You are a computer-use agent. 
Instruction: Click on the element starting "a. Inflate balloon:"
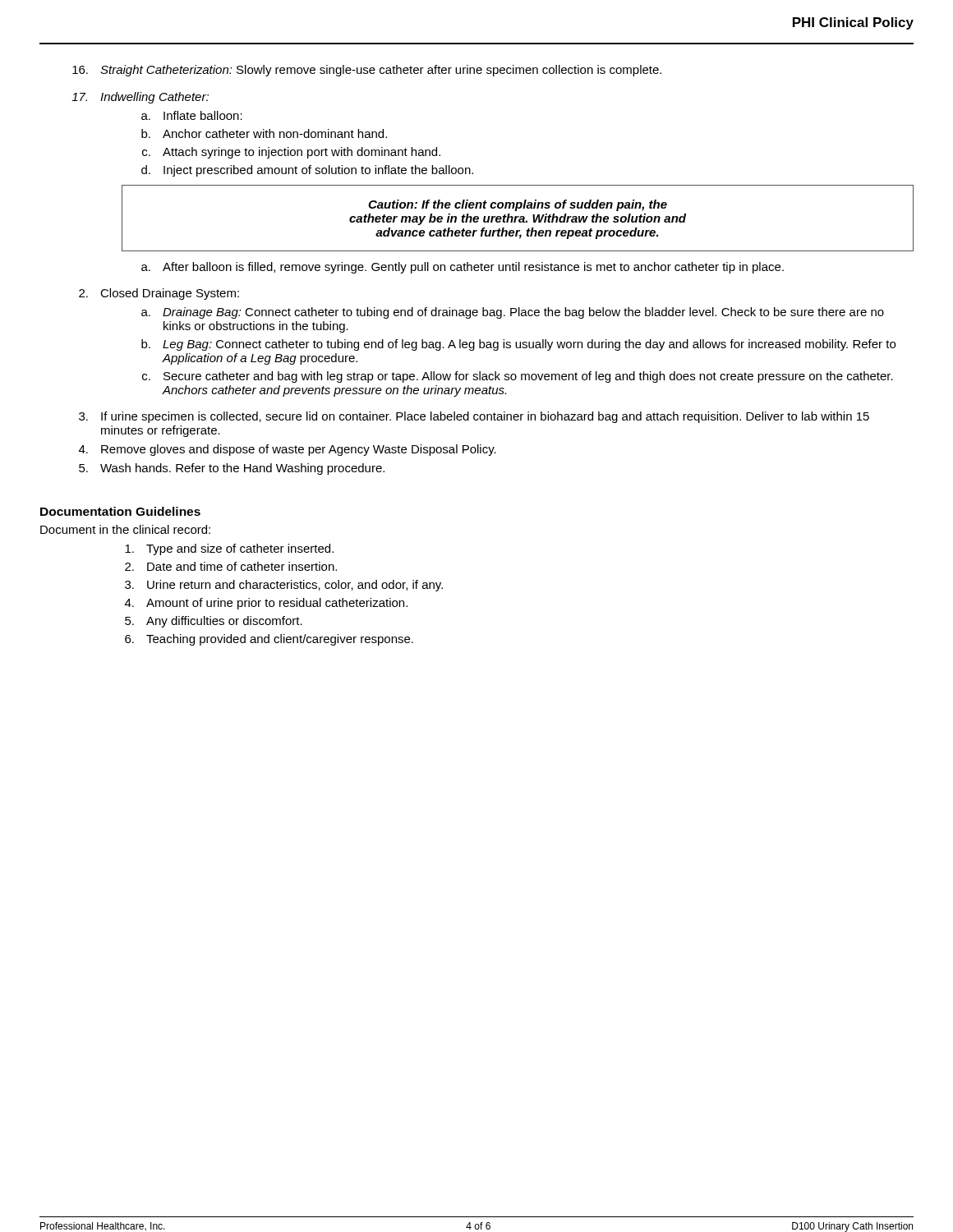click(192, 115)
